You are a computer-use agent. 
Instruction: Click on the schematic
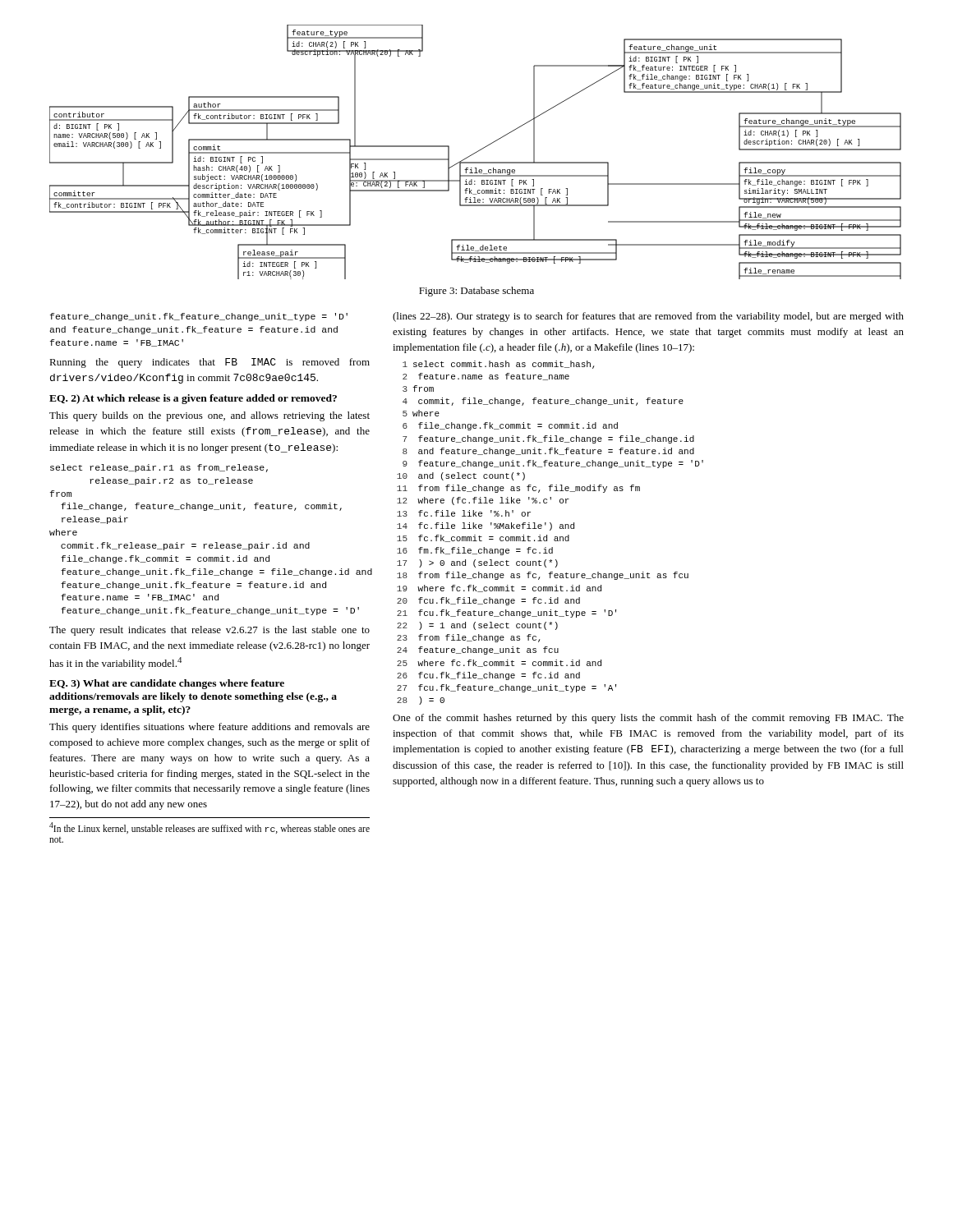pos(476,152)
